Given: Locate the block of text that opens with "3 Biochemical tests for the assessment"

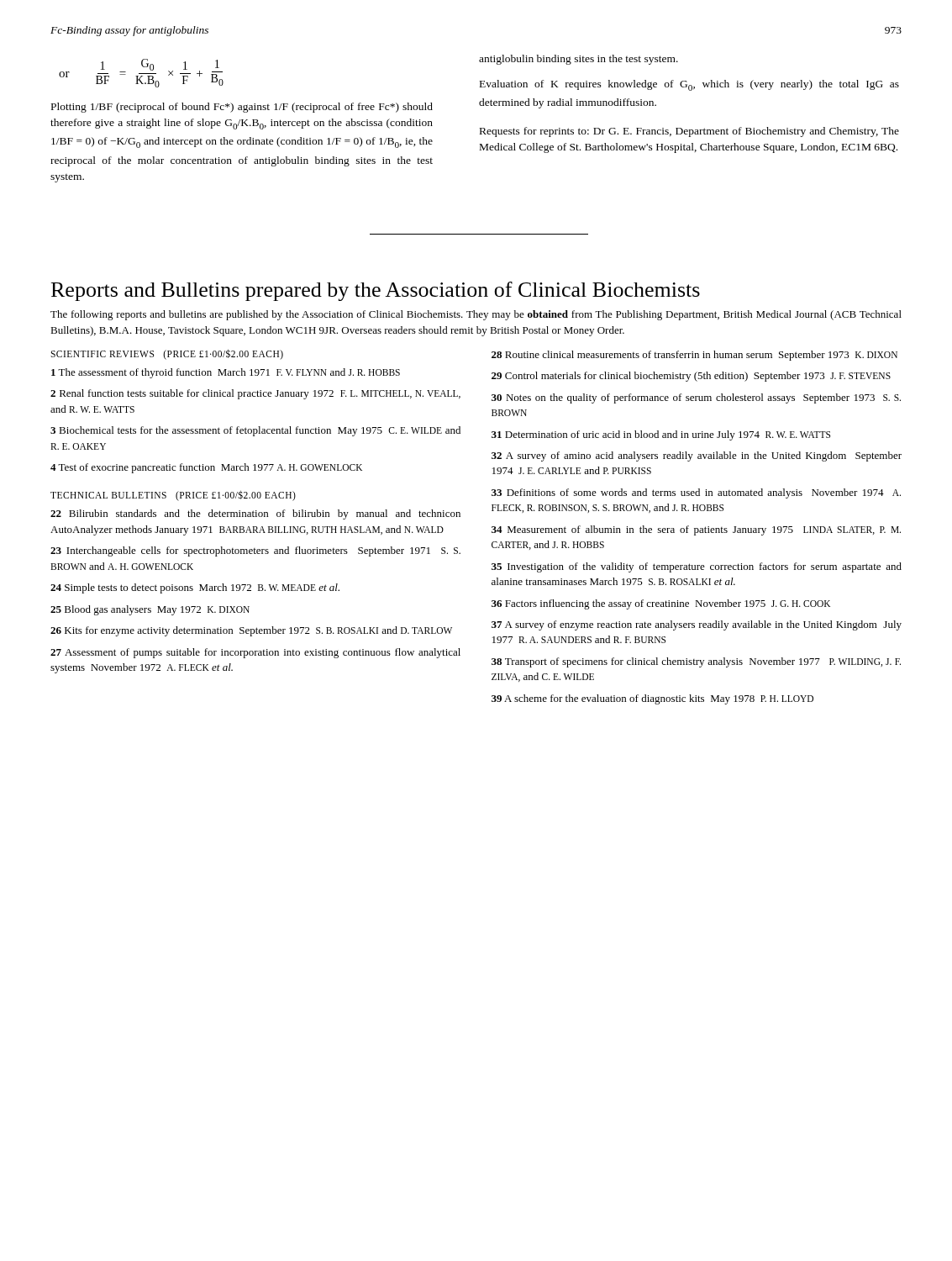Looking at the screenshot, I should point(256,437).
